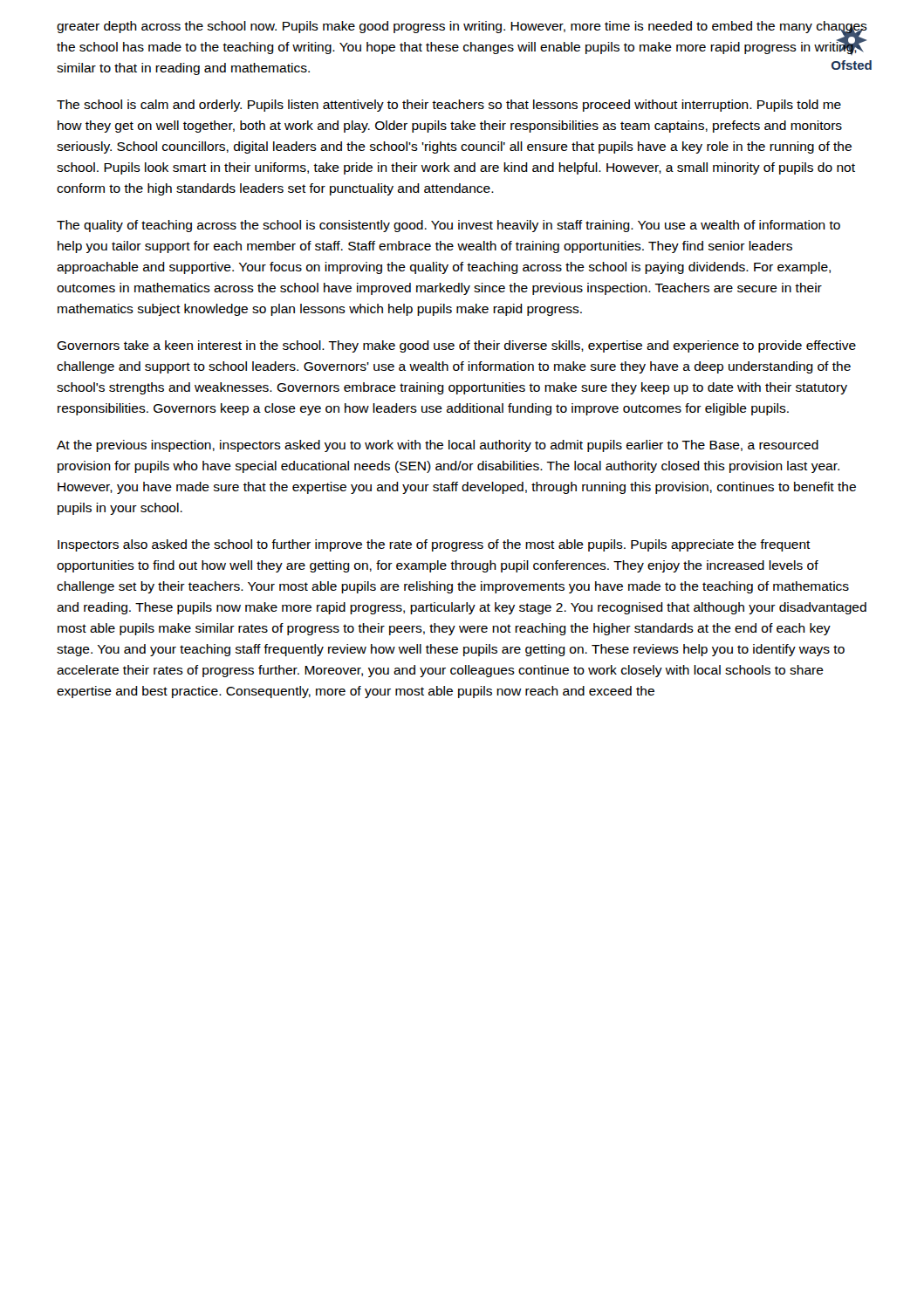The height and width of the screenshot is (1309, 924).
Task: Find the block starting "Inspectors also asked the school to further"
Action: 462,618
